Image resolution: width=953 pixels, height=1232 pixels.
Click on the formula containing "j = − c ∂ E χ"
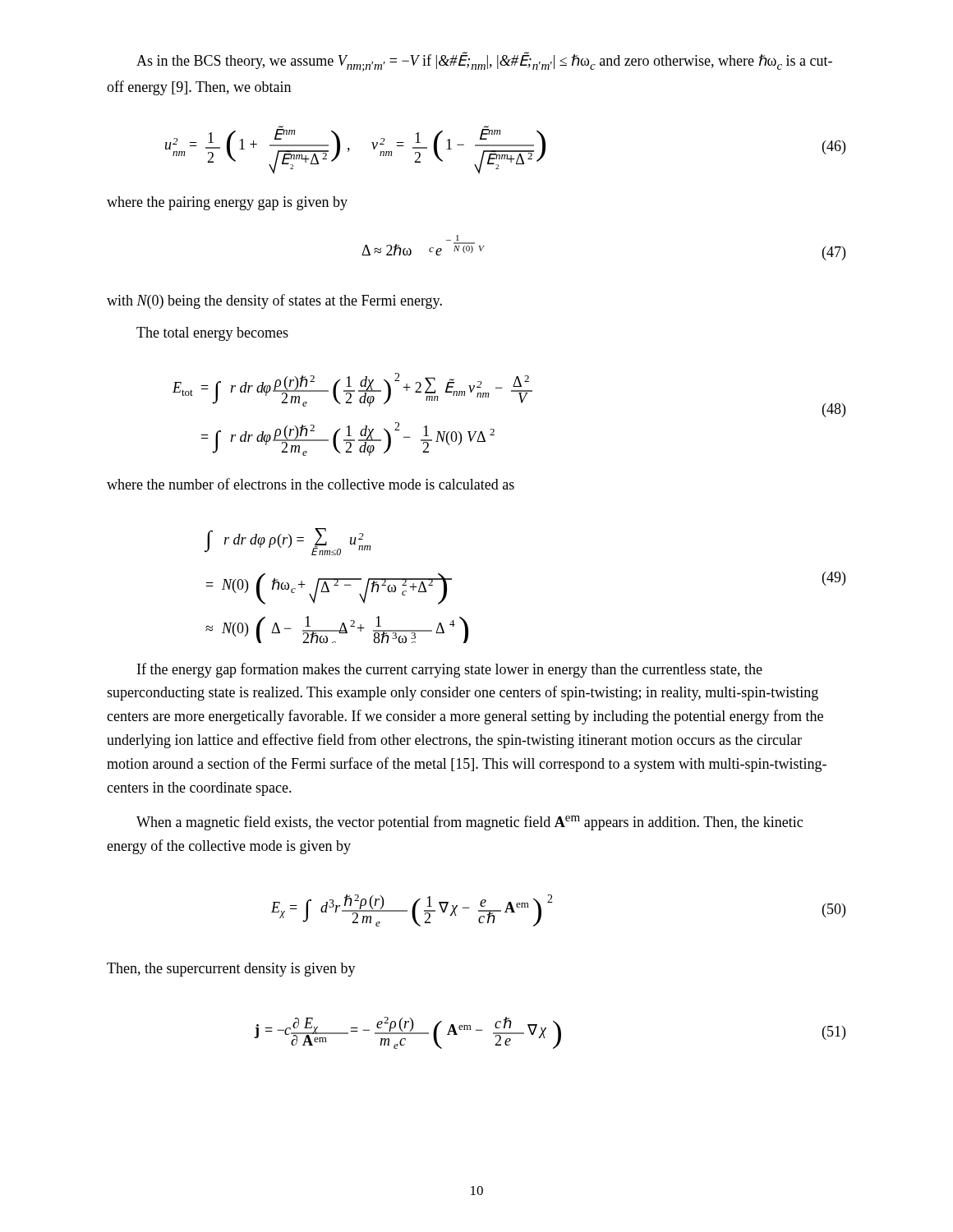point(476,1031)
